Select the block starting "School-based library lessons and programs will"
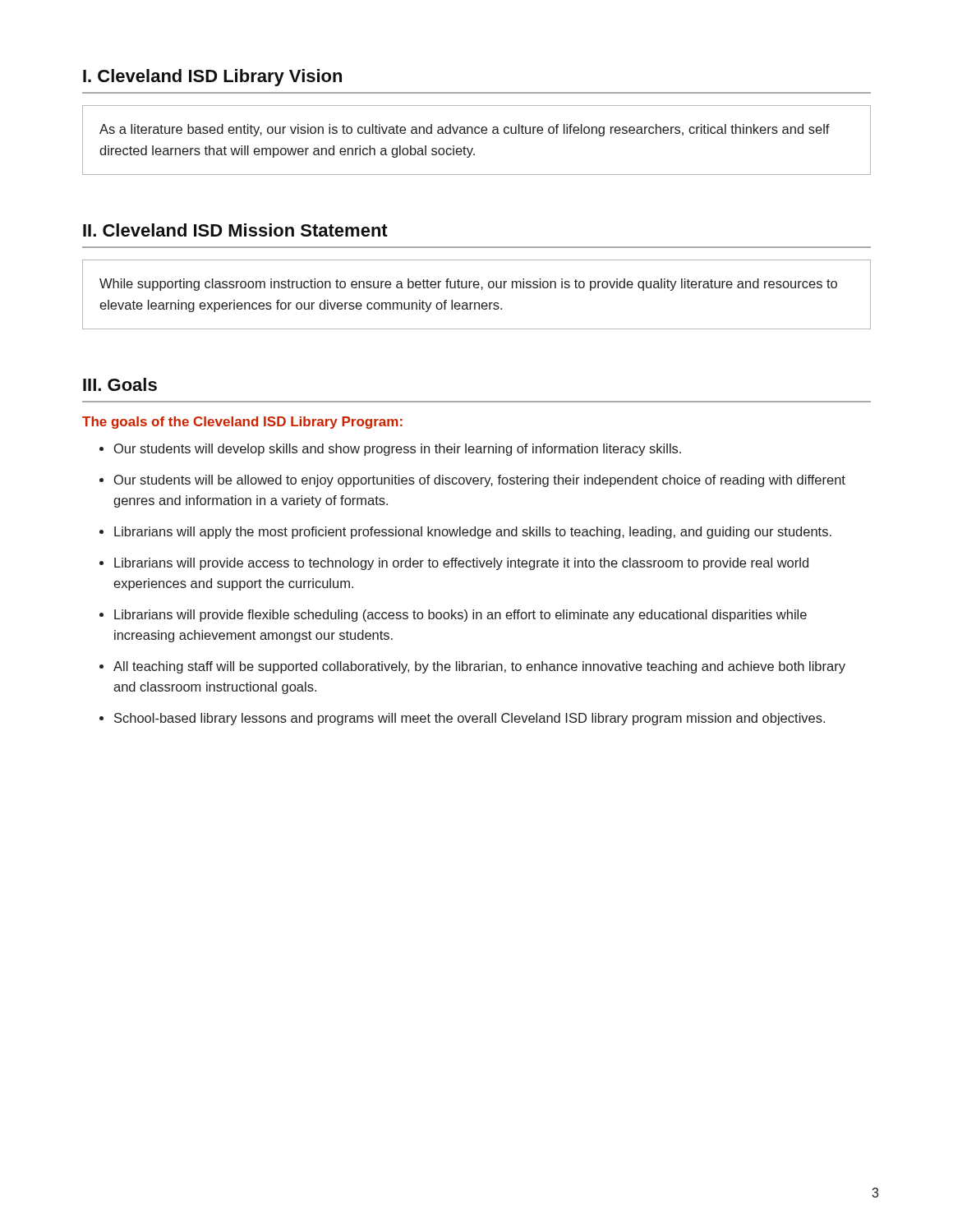 coord(470,718)
